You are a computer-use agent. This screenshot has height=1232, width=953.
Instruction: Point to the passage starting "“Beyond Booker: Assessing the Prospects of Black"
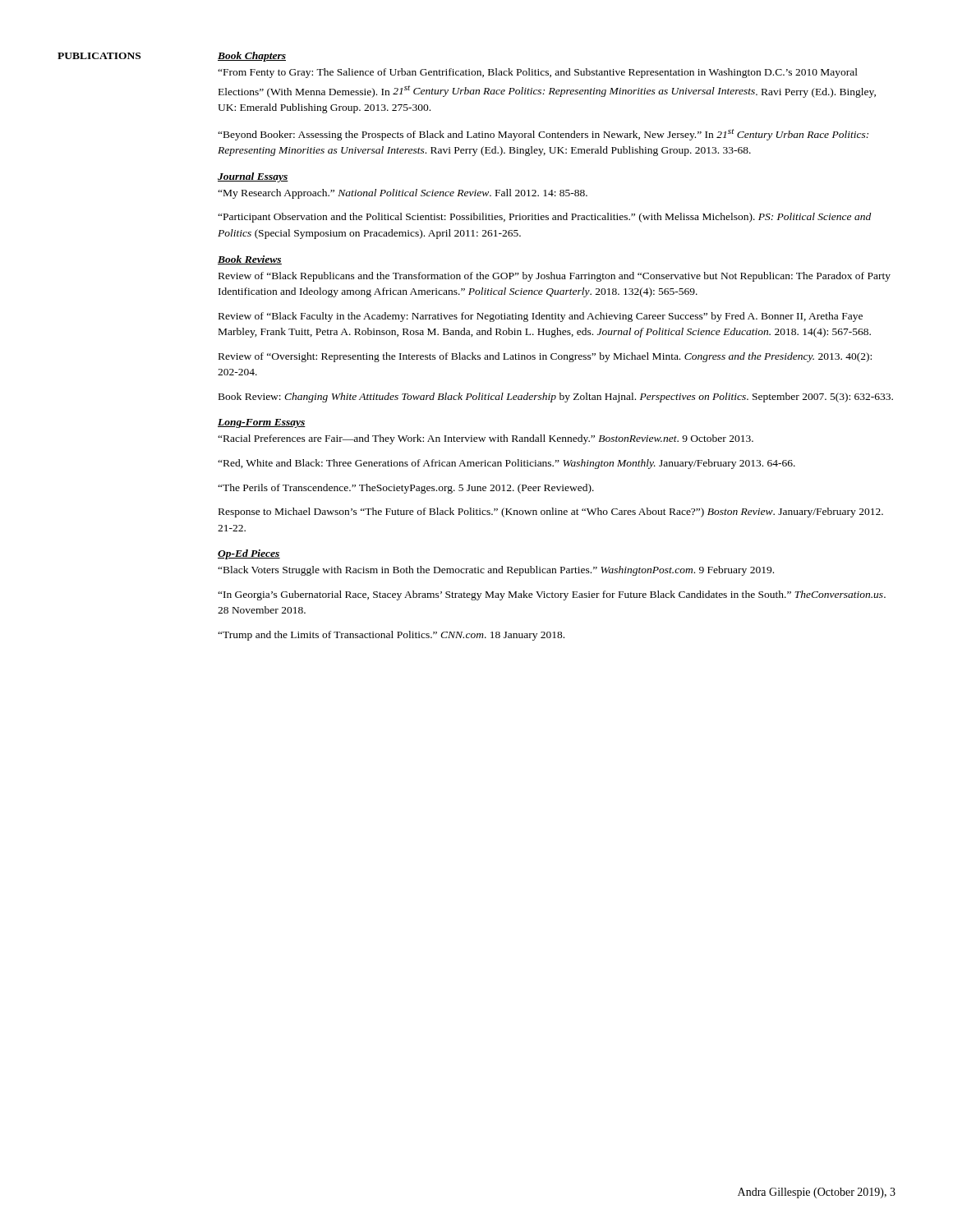[x=544, y=141]
